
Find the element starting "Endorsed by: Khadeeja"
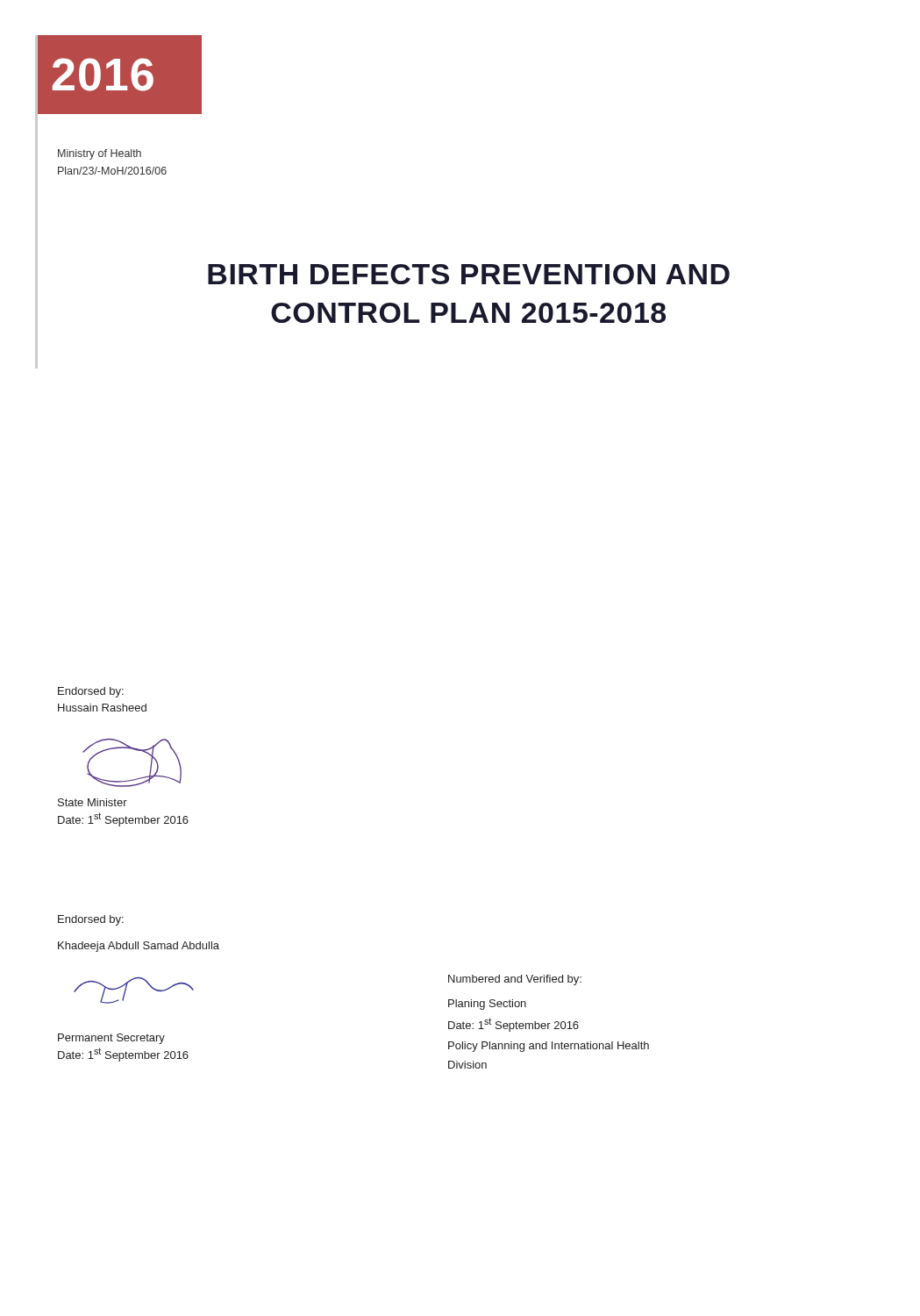click(x=145, y=987)
